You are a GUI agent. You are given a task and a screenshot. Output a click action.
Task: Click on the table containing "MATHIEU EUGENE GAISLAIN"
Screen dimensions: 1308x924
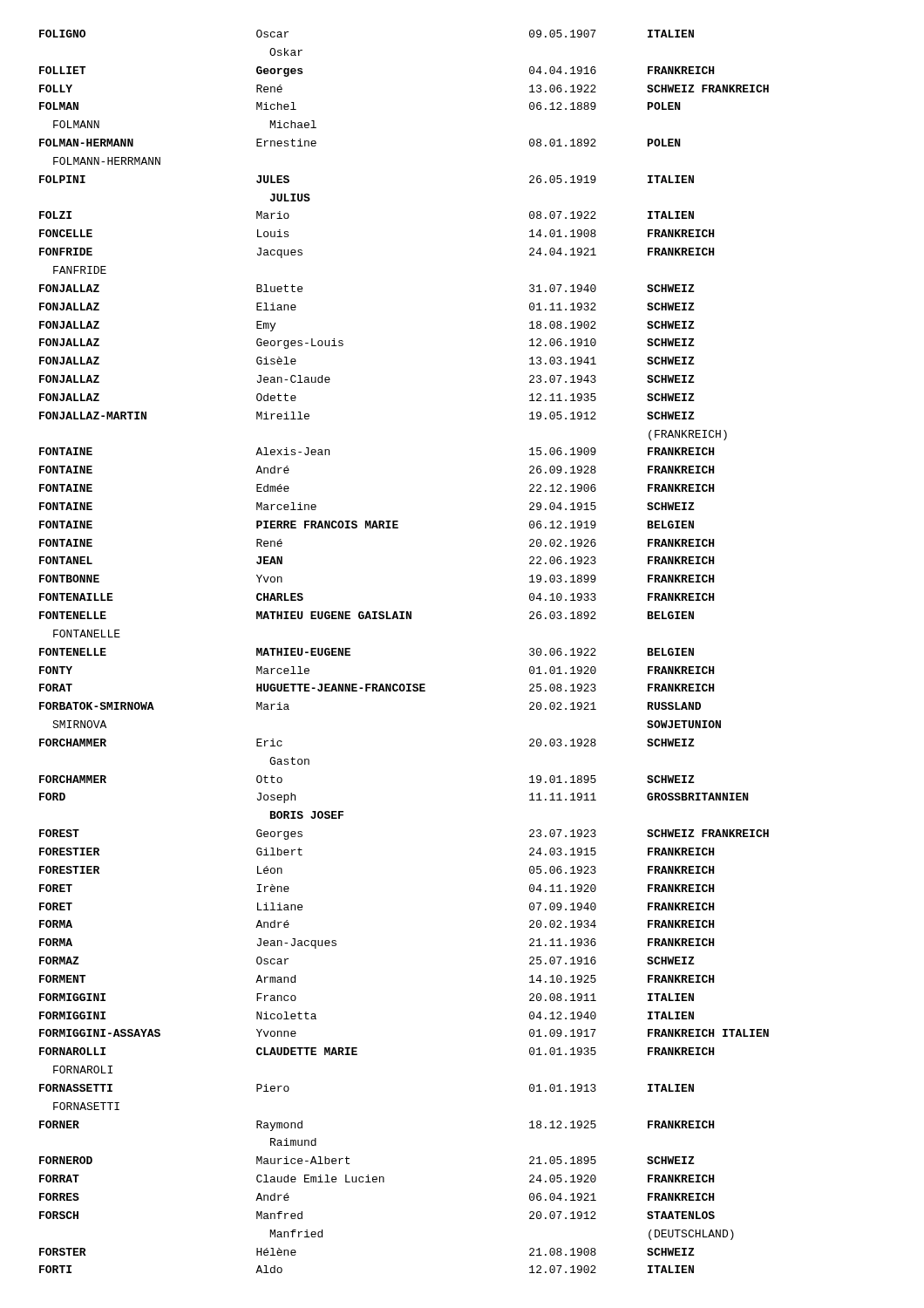[x=462, y=653]
